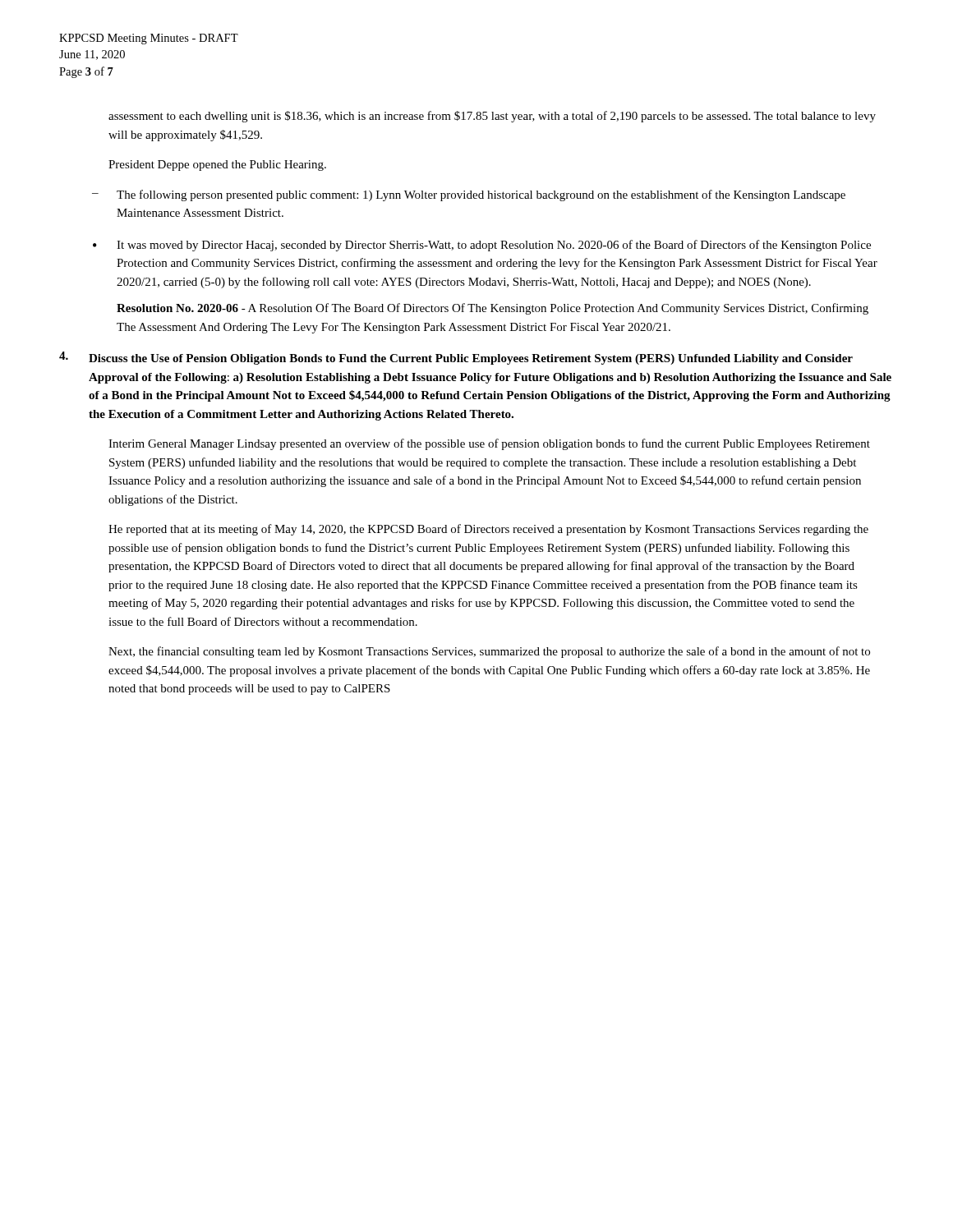Find the text starting "Next, the financial consulting team led by Kosmont"

(493, 670)
